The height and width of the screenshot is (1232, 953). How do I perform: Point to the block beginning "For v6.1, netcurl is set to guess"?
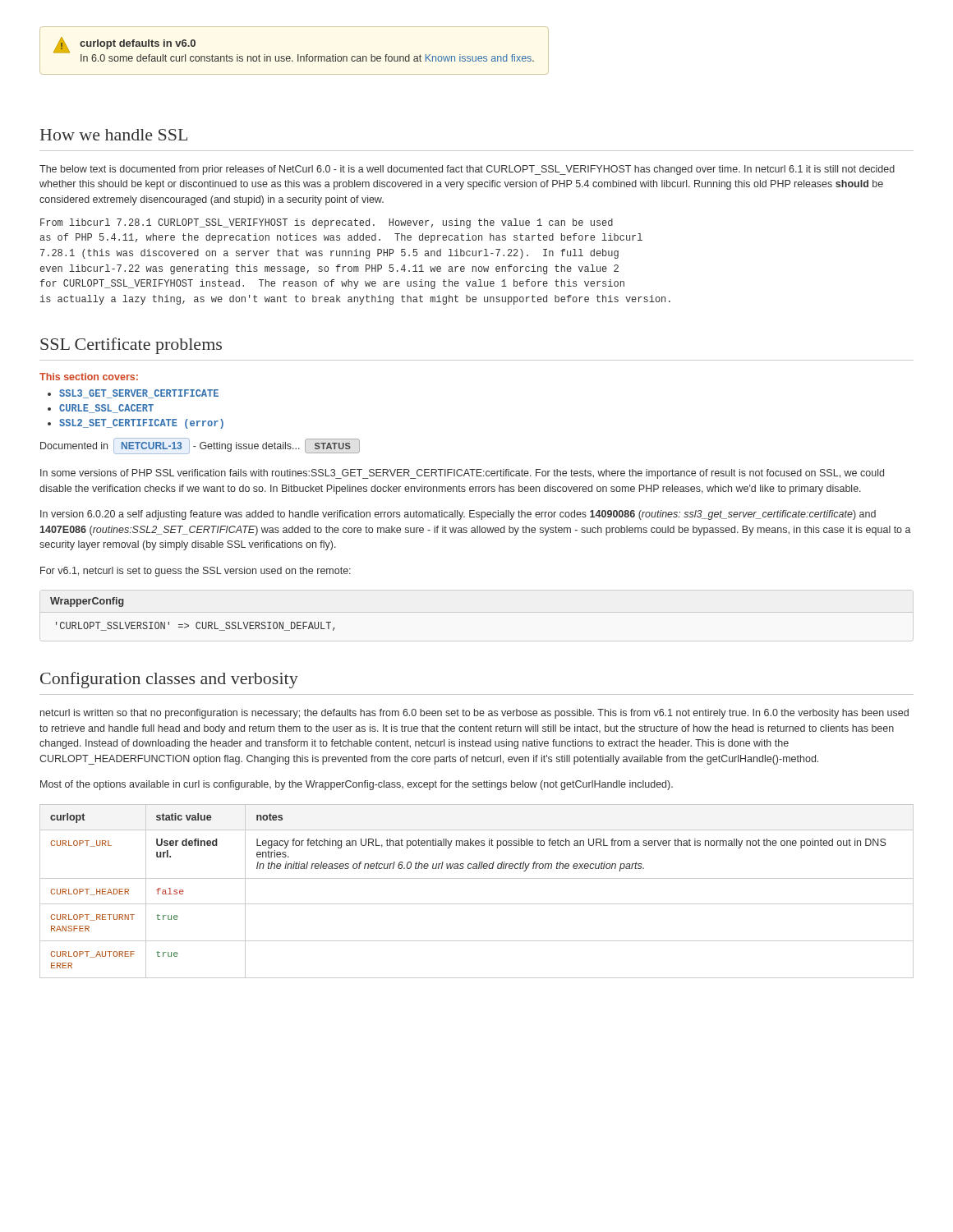point(196,572)
